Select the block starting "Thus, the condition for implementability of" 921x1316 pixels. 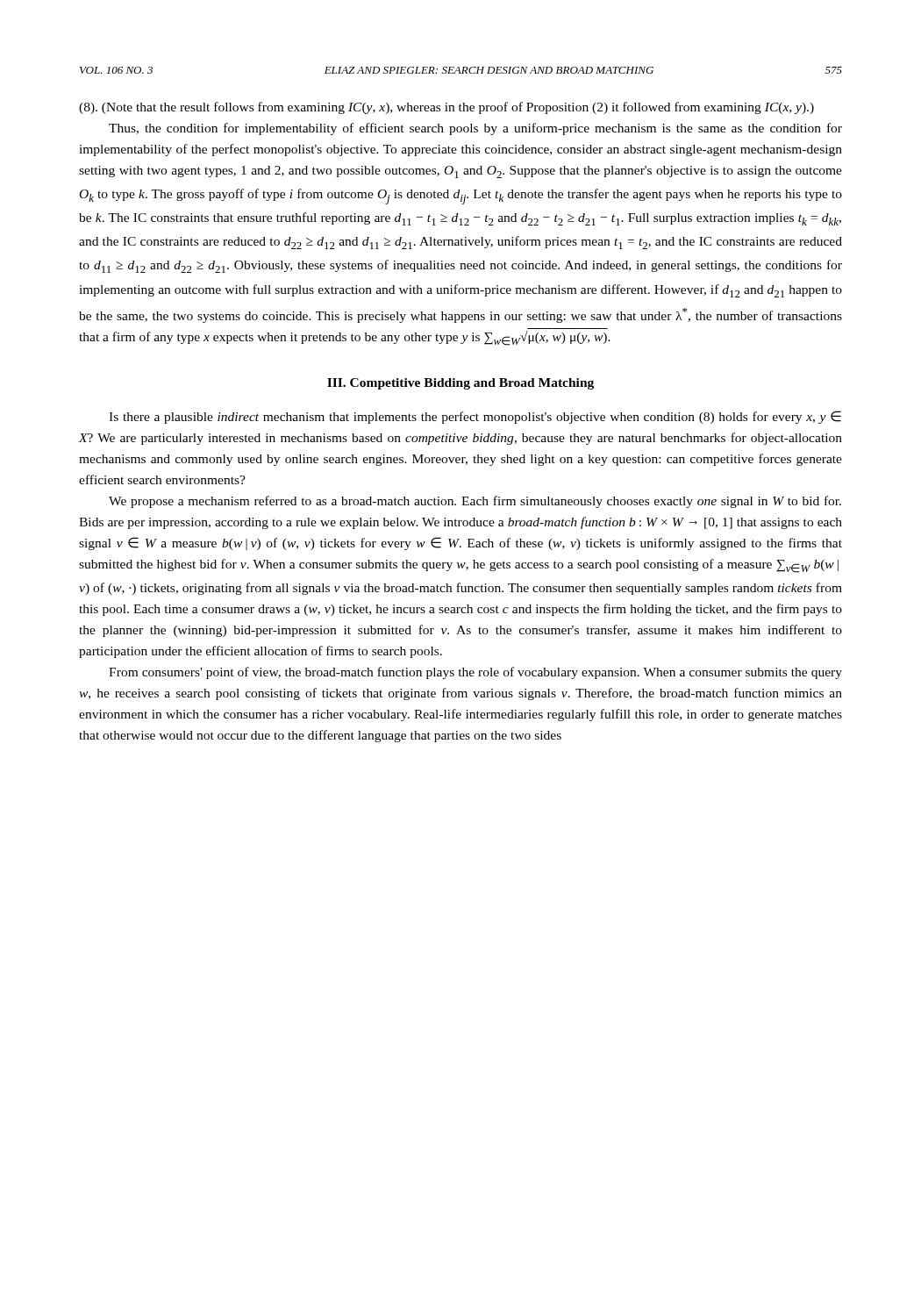(460, 234)
